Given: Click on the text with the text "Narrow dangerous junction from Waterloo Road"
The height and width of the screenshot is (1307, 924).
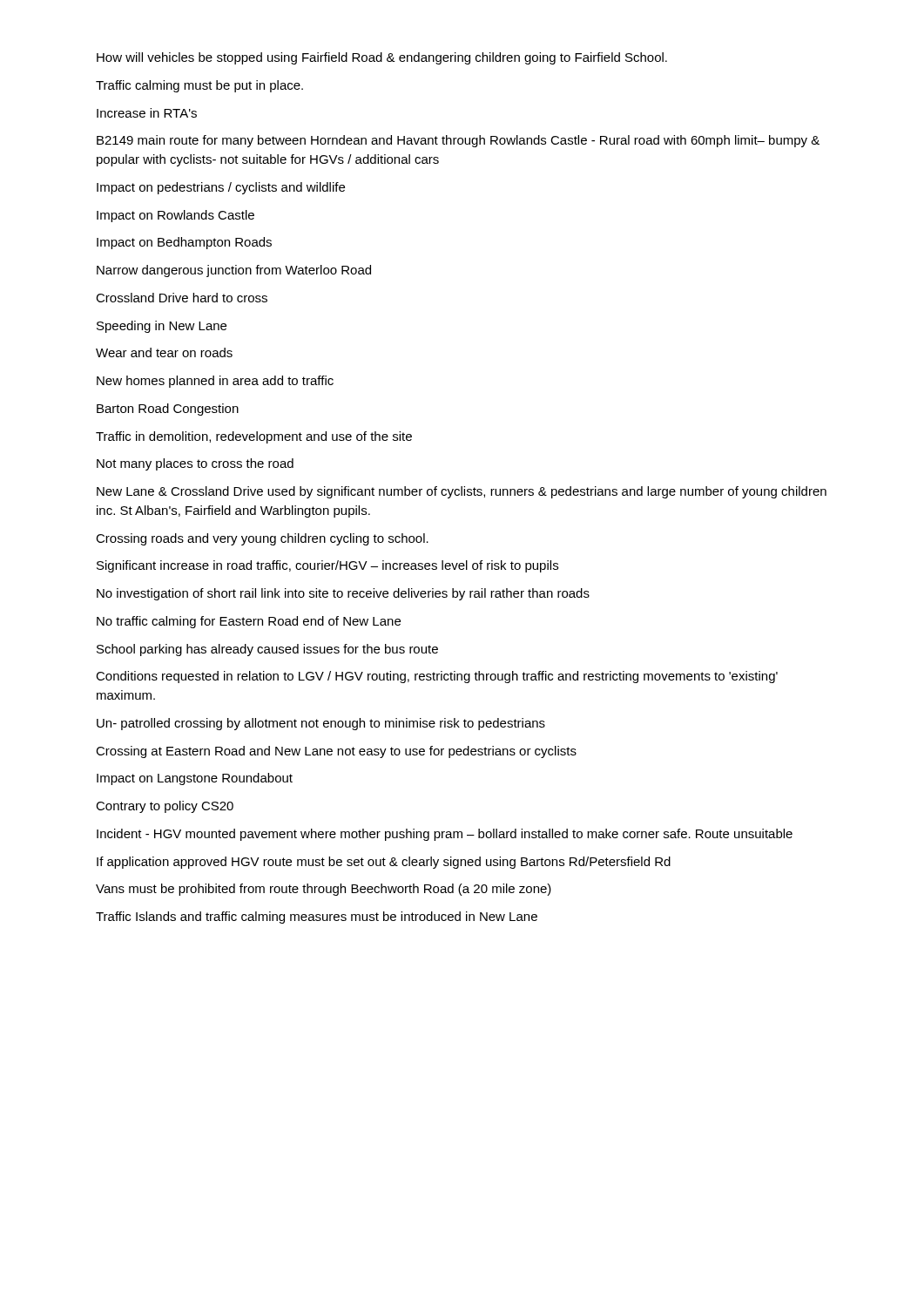Looking at the screenshot, I should 234,270.
